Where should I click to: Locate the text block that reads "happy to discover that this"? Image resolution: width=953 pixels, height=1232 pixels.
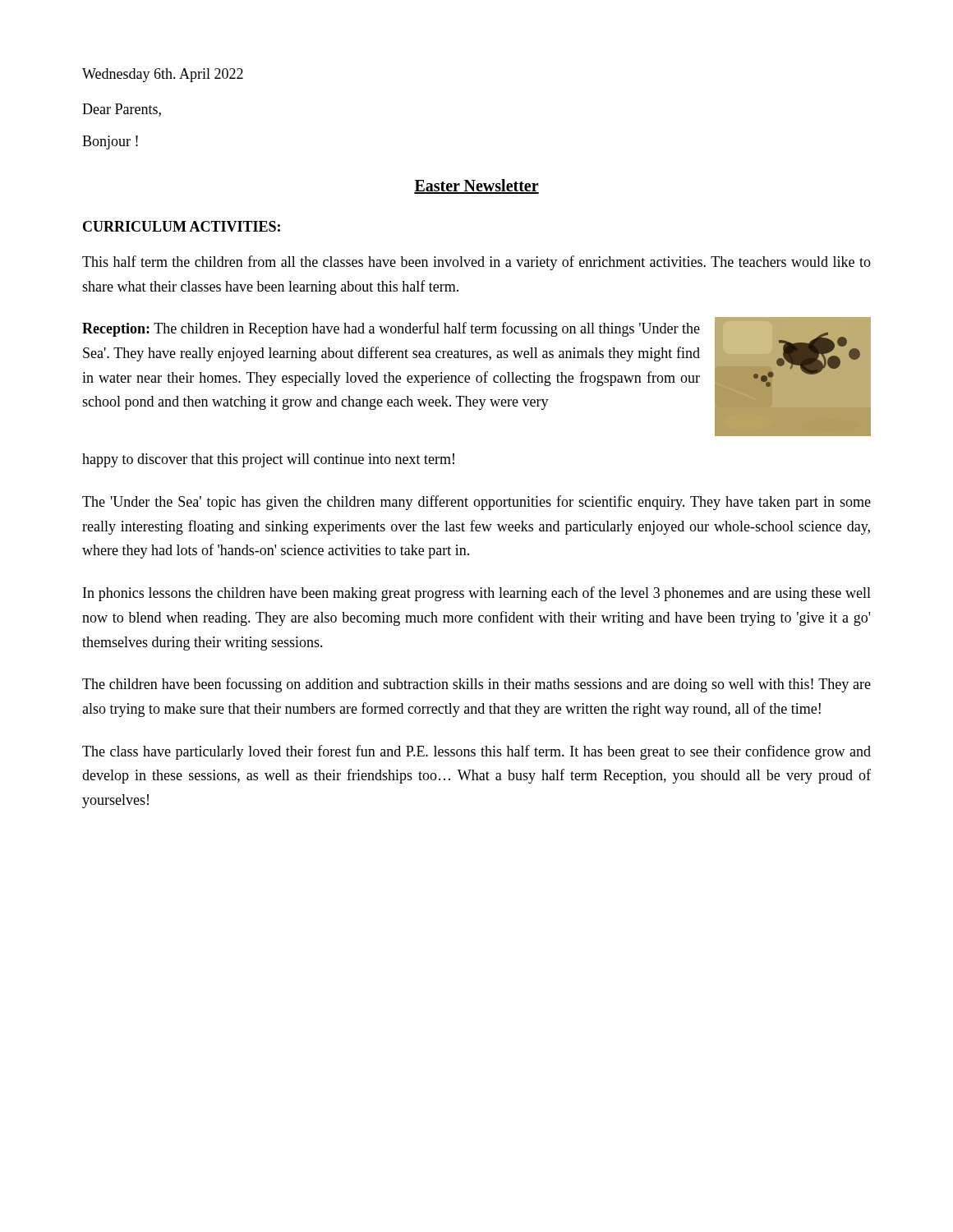[x=269, y=459]
